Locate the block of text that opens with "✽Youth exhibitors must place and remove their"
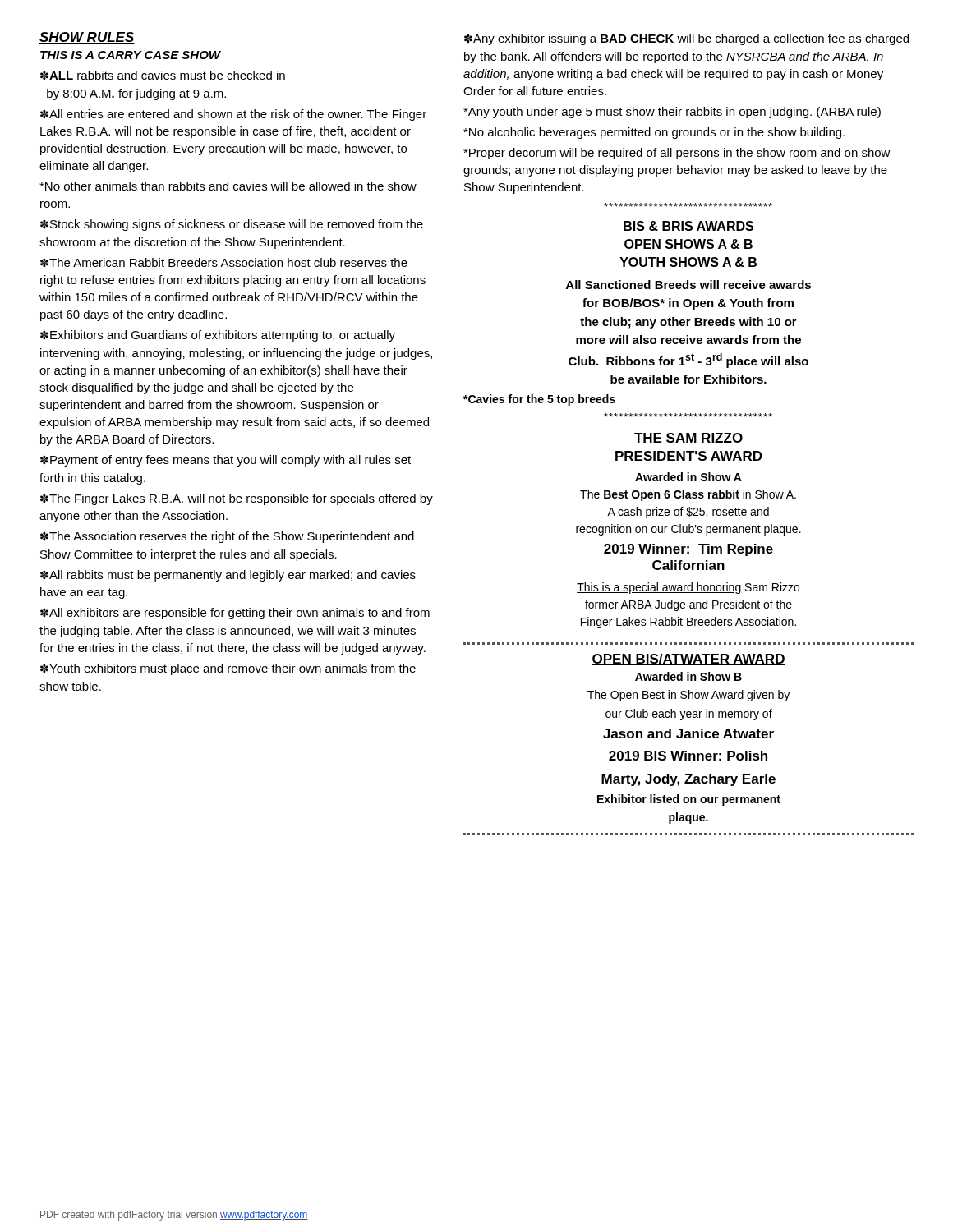The image size is (953, 1232). (x=228, y=677)
